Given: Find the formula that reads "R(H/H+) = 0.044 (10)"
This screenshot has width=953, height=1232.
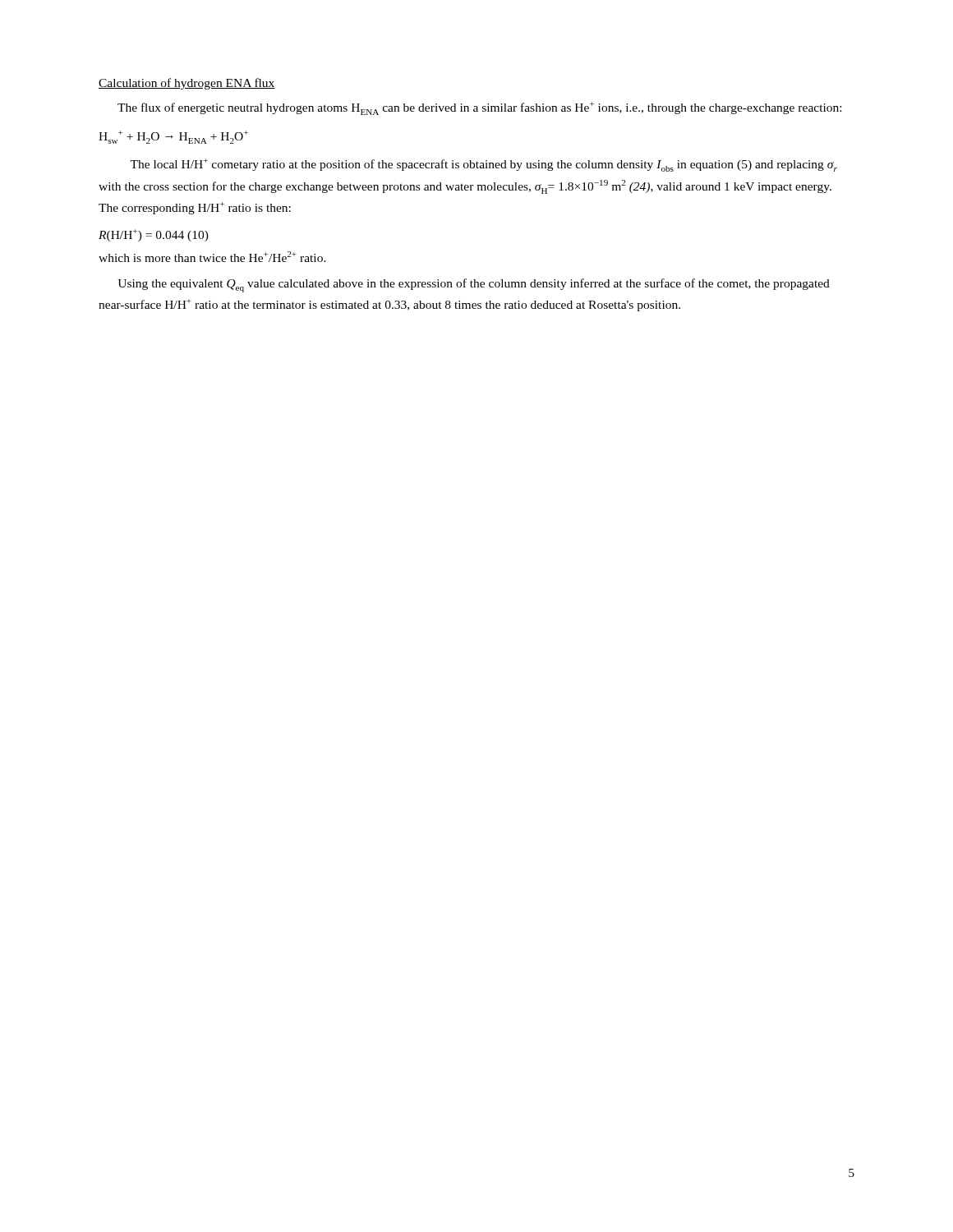Looking at the screenshot, I should coord(154,234).
